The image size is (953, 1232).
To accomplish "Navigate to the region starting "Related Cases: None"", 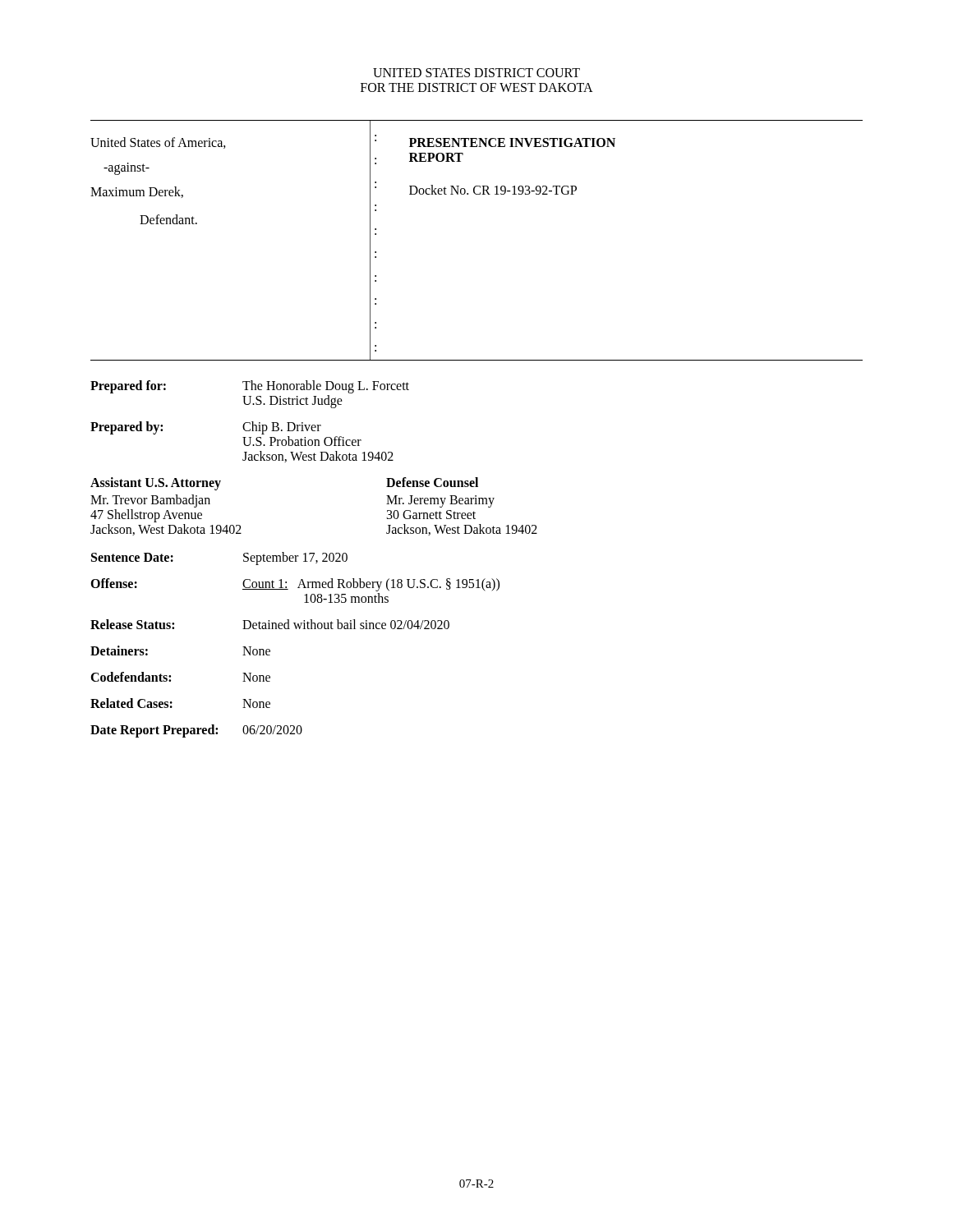I will pyautogui.click(x=129, y=702).
